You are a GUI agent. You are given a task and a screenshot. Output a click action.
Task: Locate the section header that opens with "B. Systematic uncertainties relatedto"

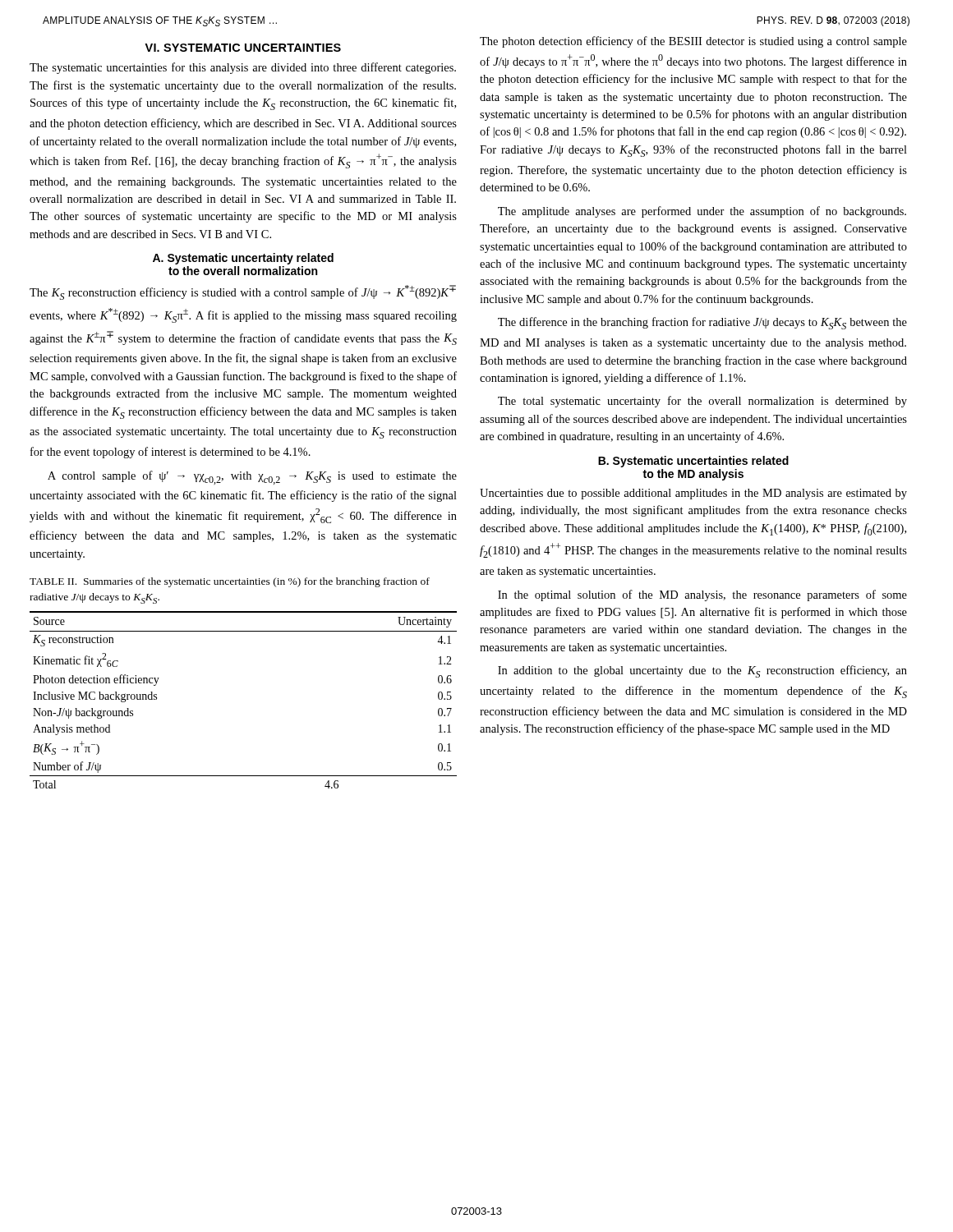[693, 467]
